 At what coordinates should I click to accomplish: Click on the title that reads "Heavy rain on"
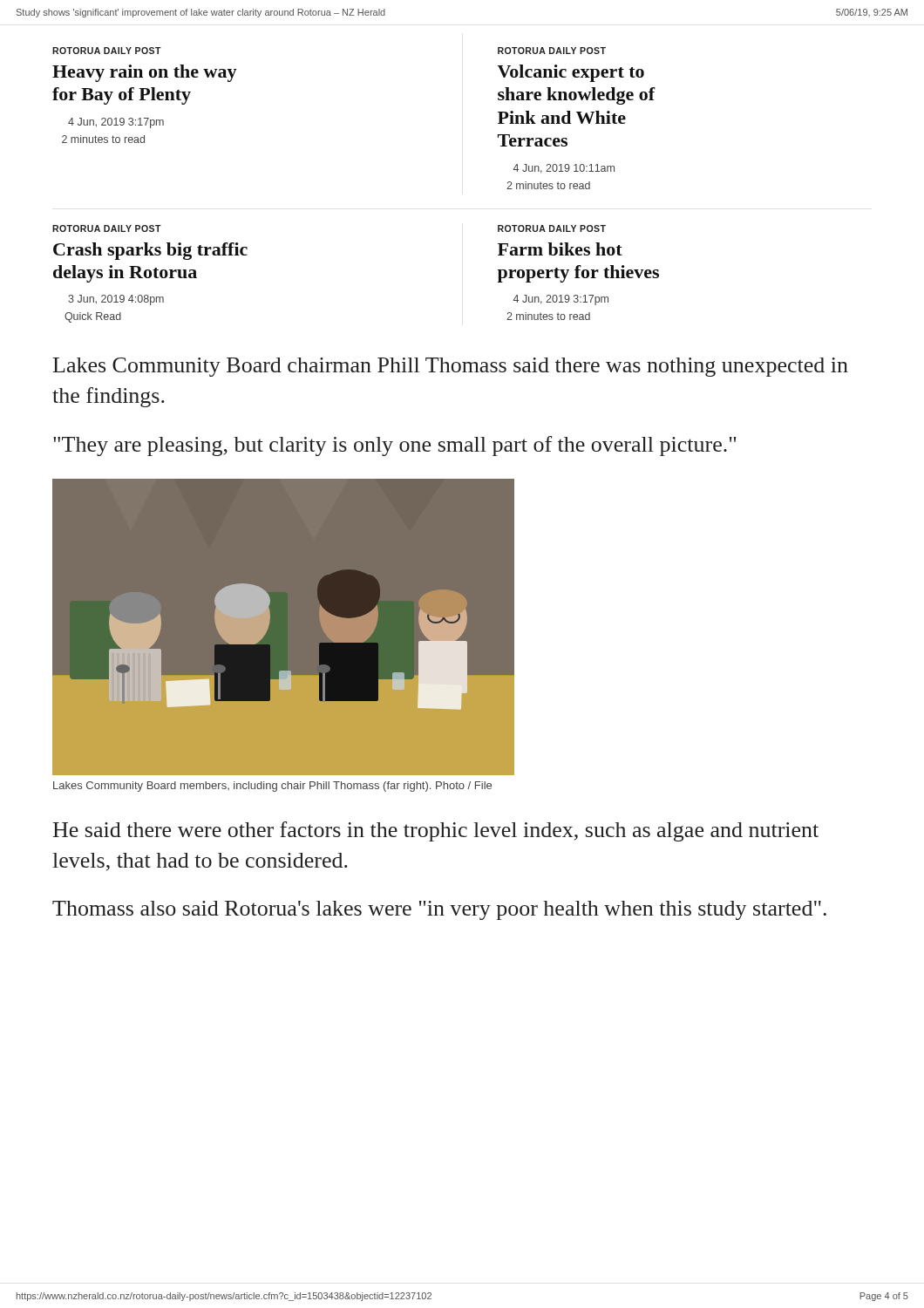pos(144,83)
